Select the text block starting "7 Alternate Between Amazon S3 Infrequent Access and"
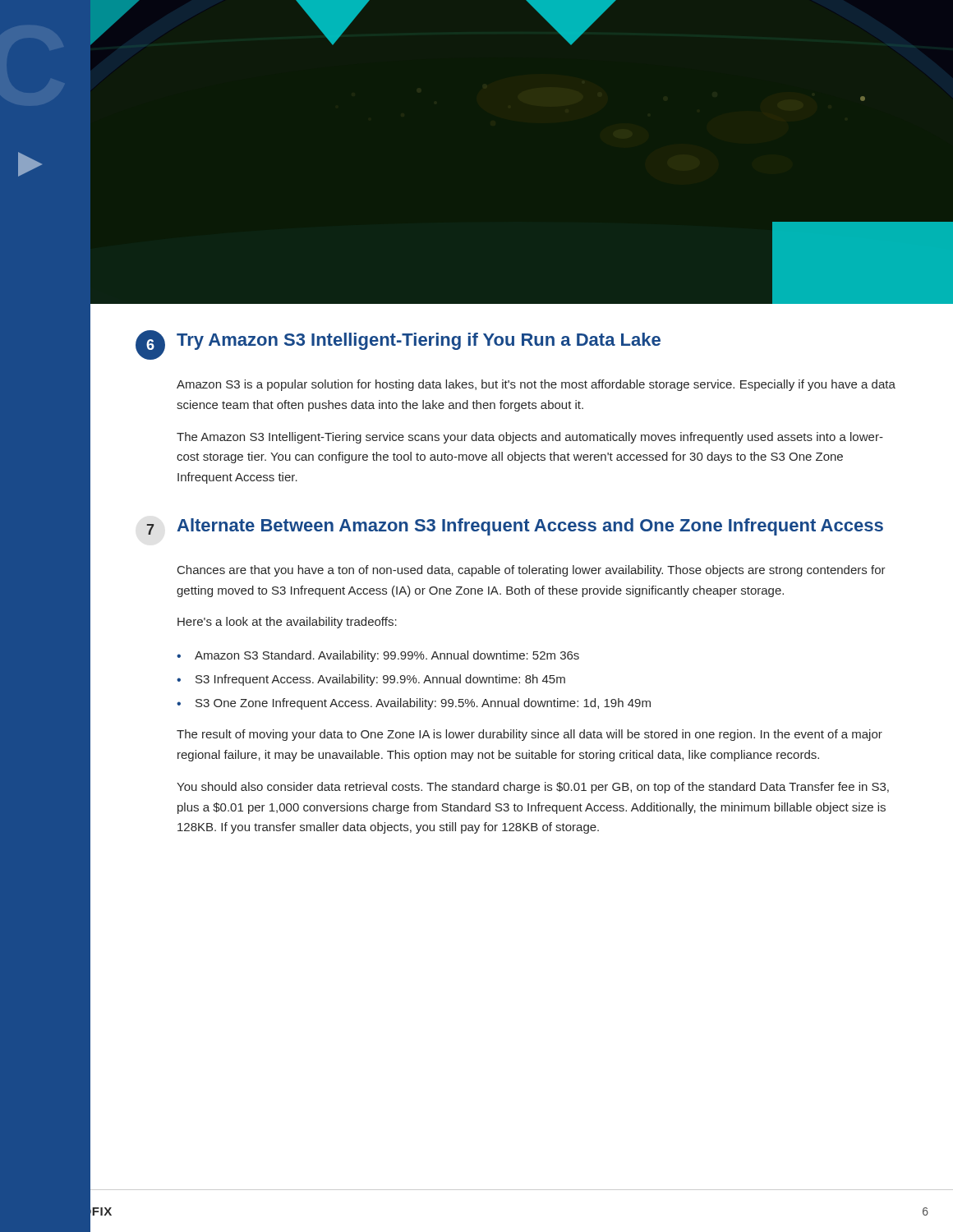953x1232 pixels. [x=510, y=530]
